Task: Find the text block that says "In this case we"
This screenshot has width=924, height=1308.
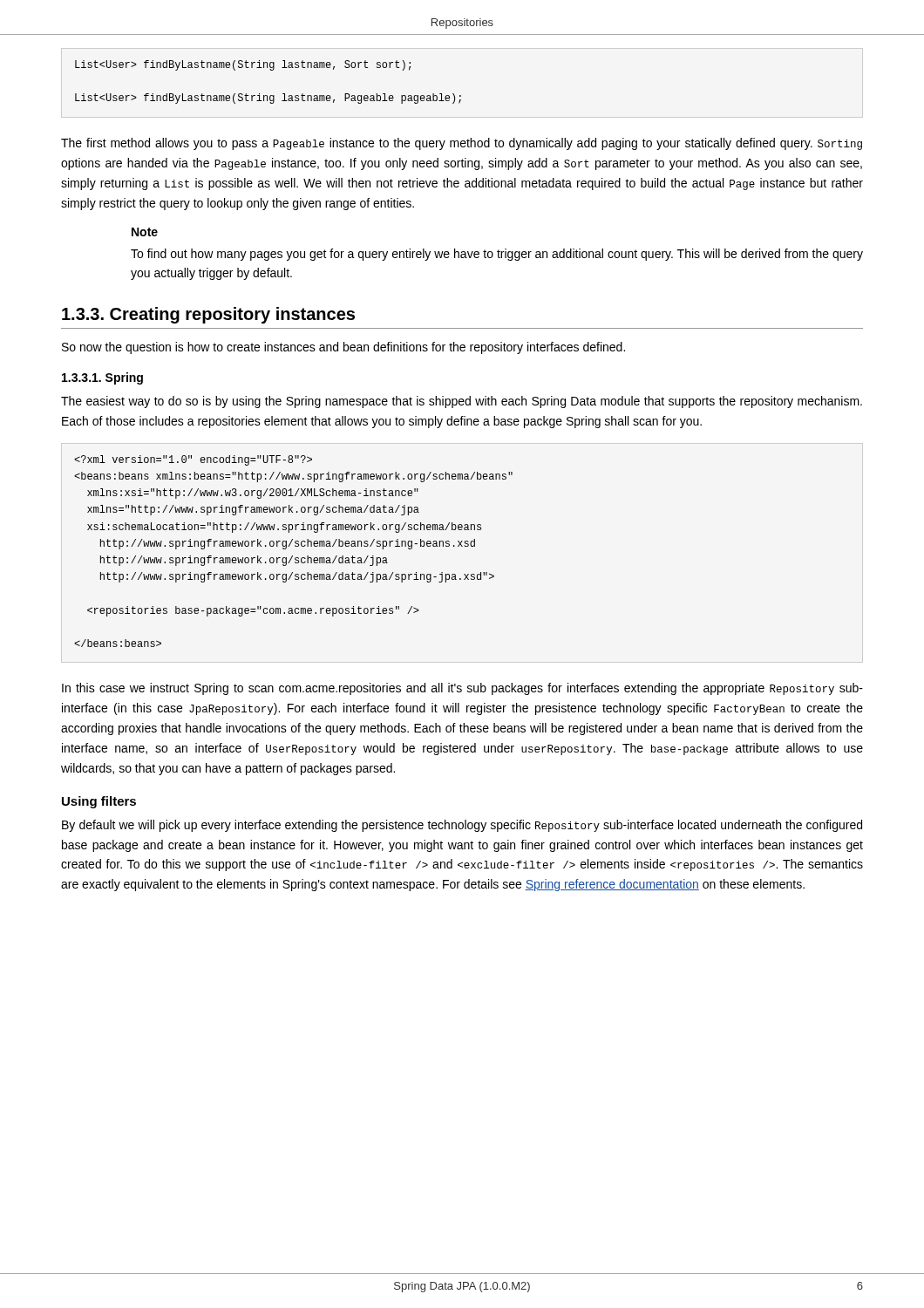Action: [462, 728]
